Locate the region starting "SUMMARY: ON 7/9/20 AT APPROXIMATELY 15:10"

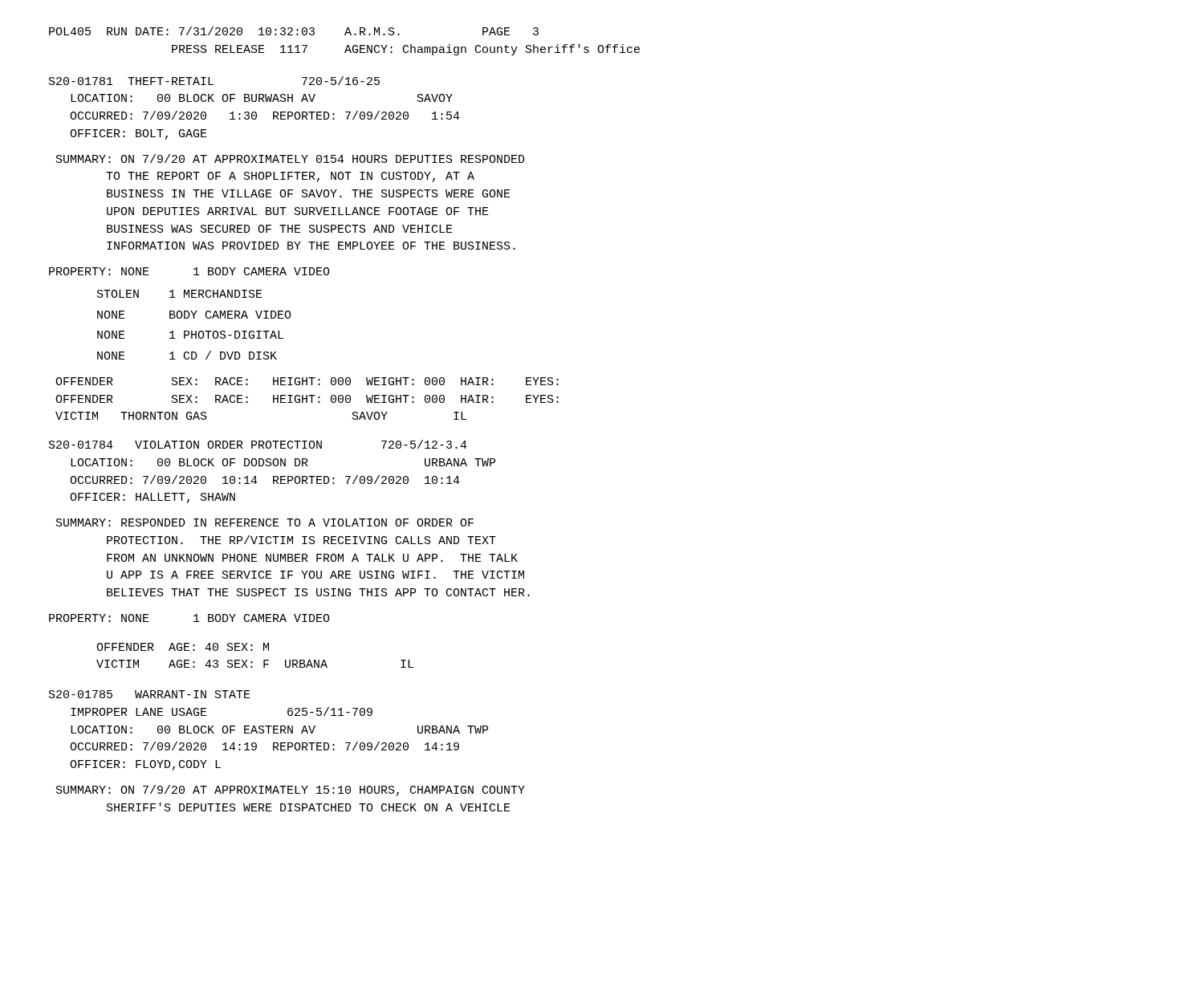[287, 799]
